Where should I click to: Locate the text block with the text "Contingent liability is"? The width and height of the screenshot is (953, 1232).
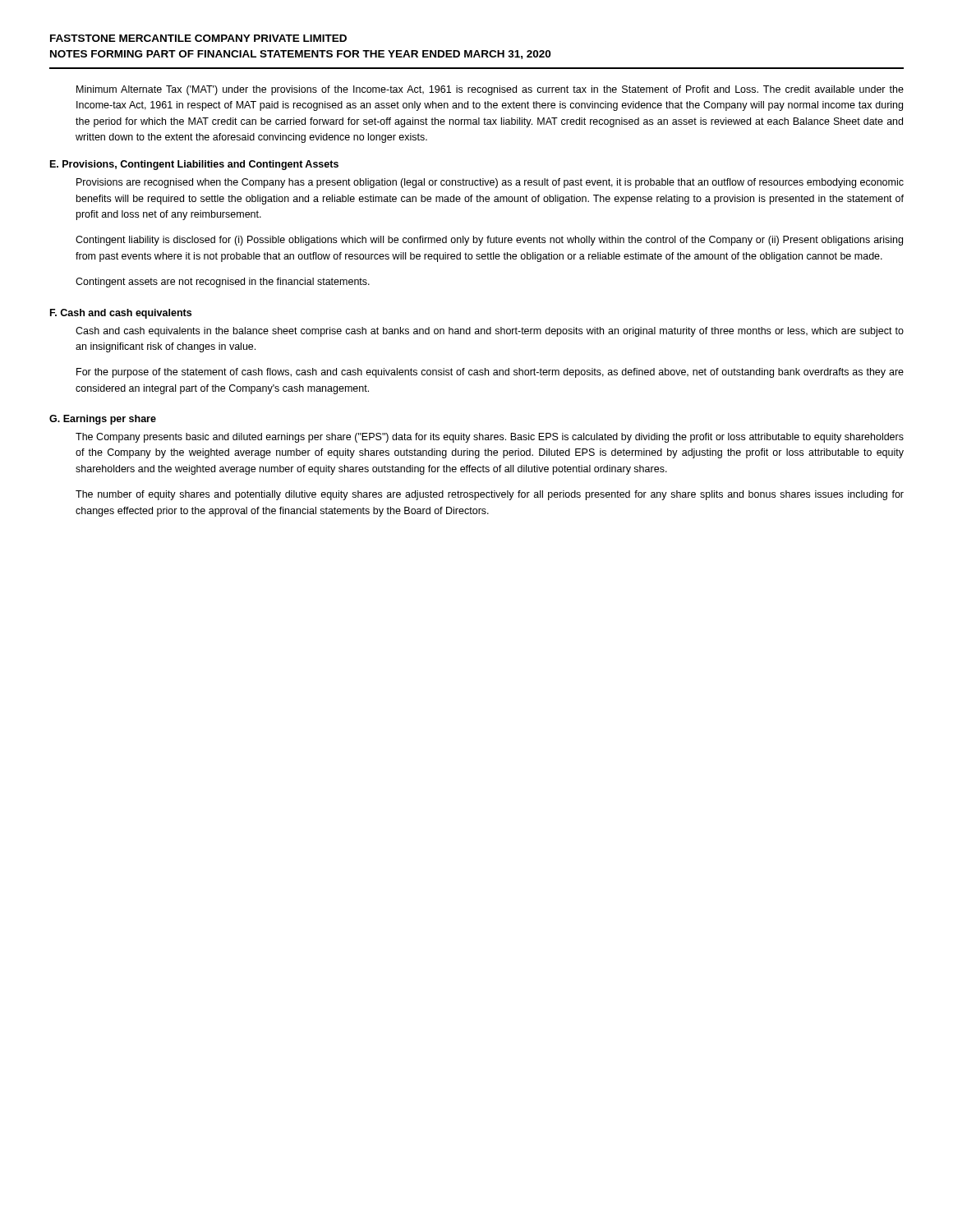point(490,248)
